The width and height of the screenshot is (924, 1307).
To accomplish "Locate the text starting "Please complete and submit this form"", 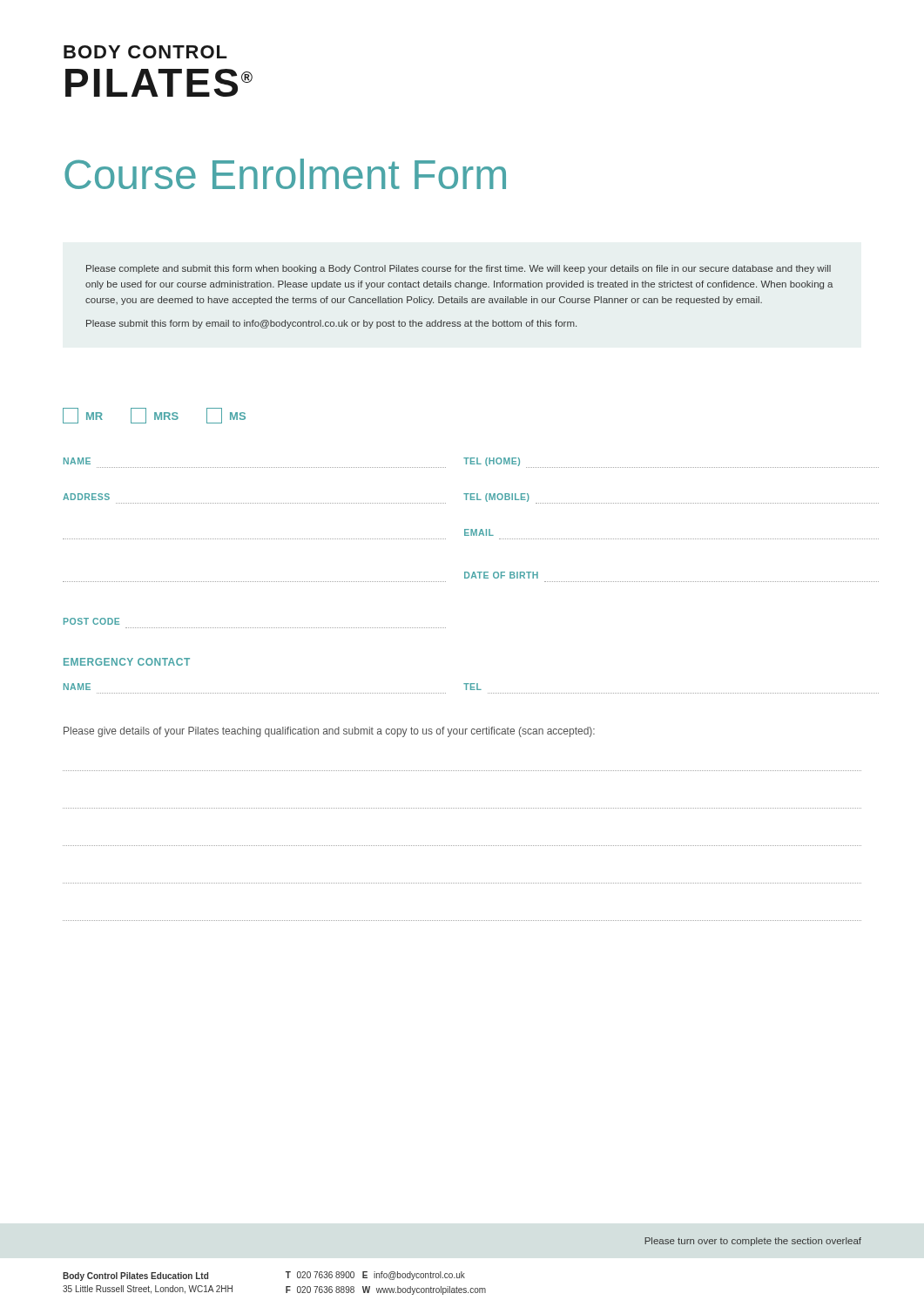I will 462,297.
